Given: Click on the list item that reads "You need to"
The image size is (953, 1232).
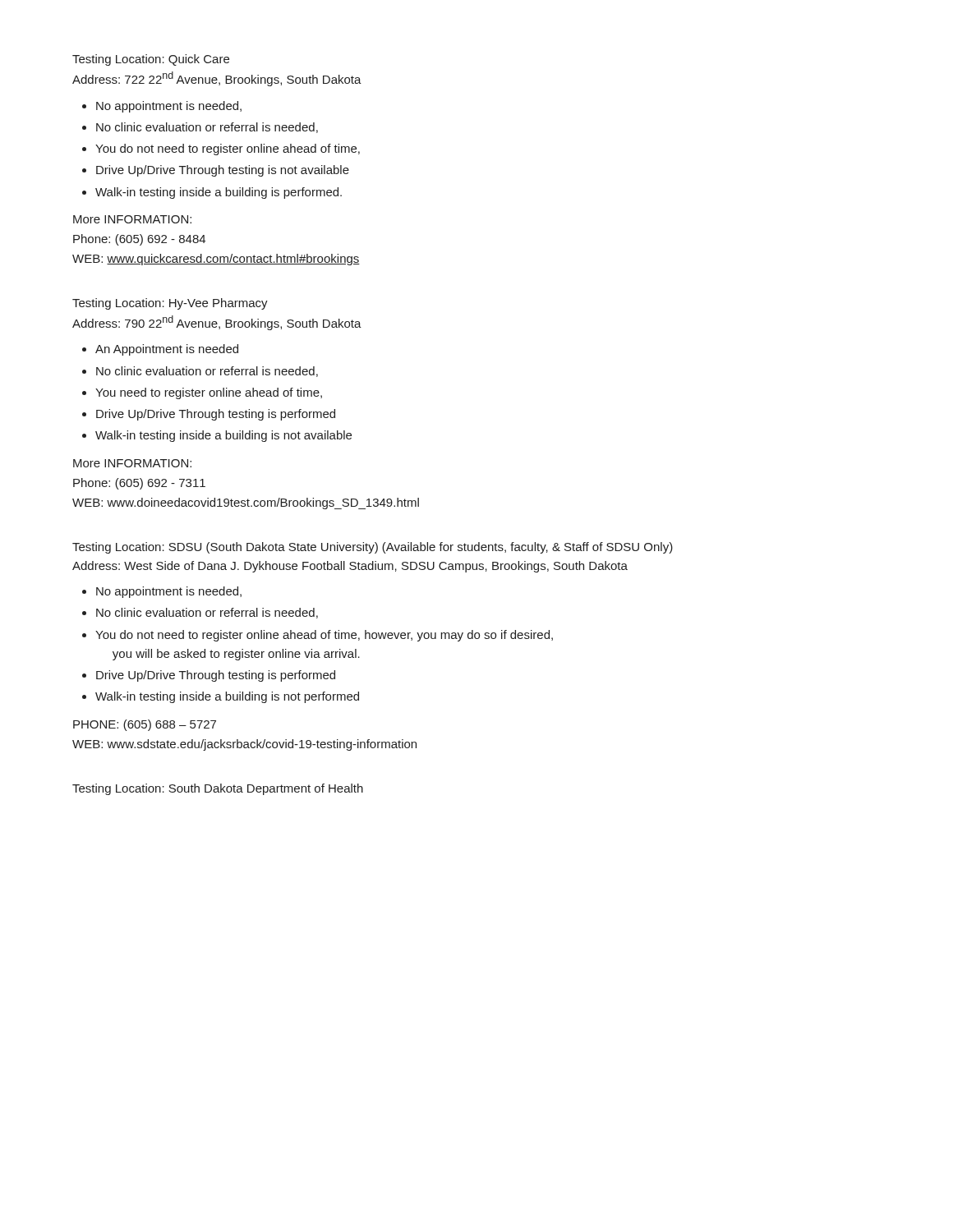Looking at the screenshot, I should [x=209, y=392].
